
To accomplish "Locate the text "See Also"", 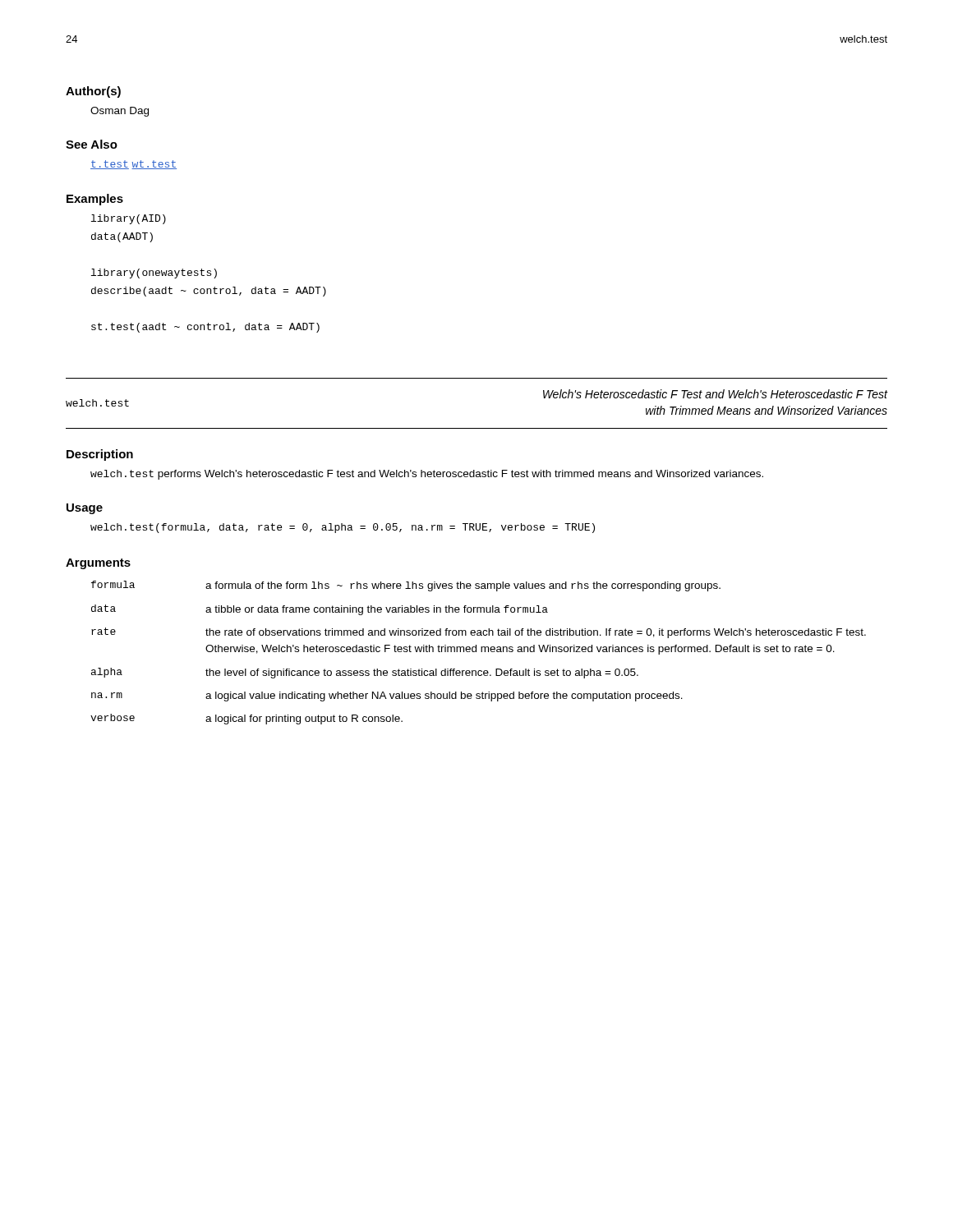I will (92, 144).
